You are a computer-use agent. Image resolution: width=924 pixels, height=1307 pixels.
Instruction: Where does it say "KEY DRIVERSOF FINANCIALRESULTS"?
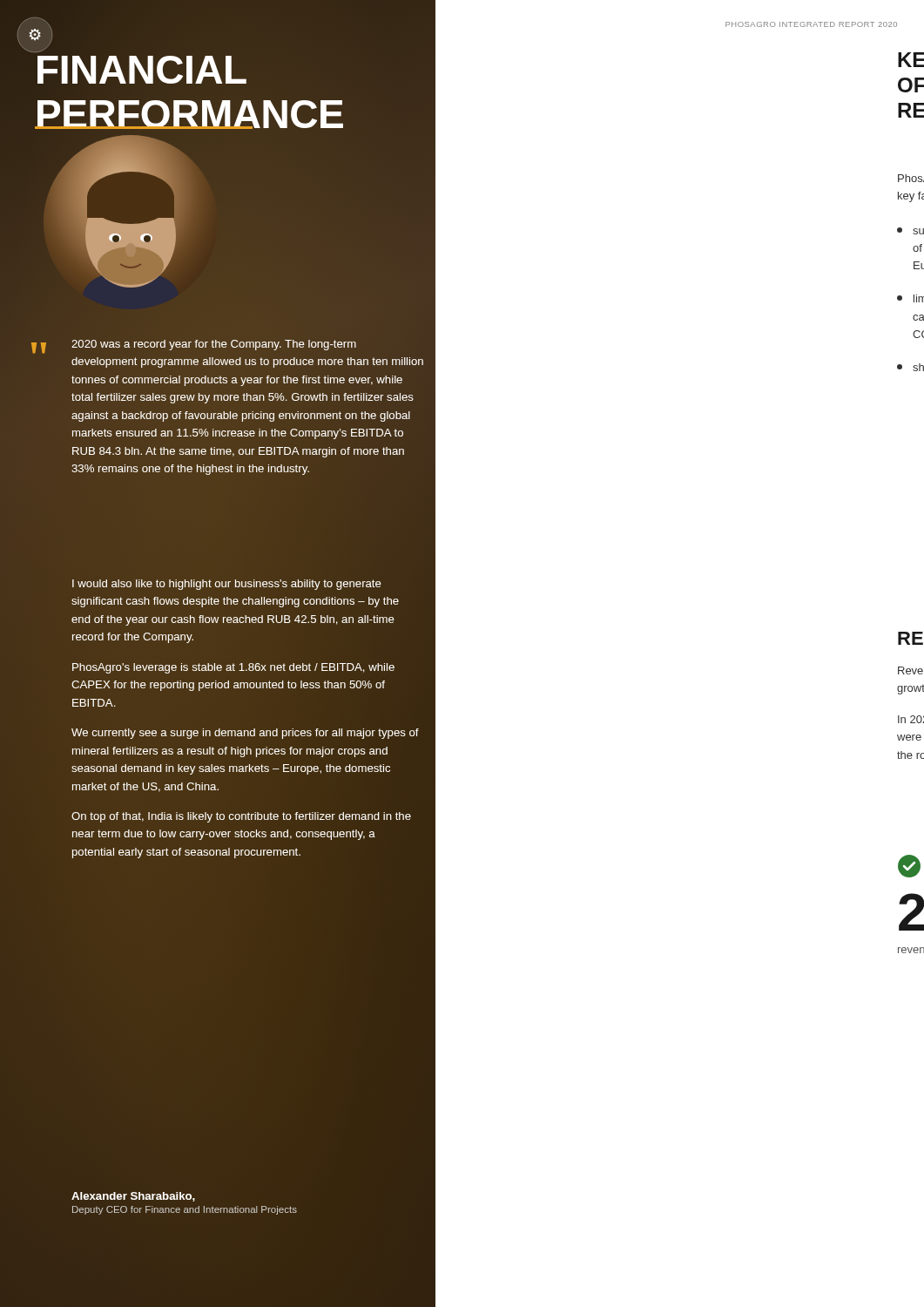pos(911,85)
